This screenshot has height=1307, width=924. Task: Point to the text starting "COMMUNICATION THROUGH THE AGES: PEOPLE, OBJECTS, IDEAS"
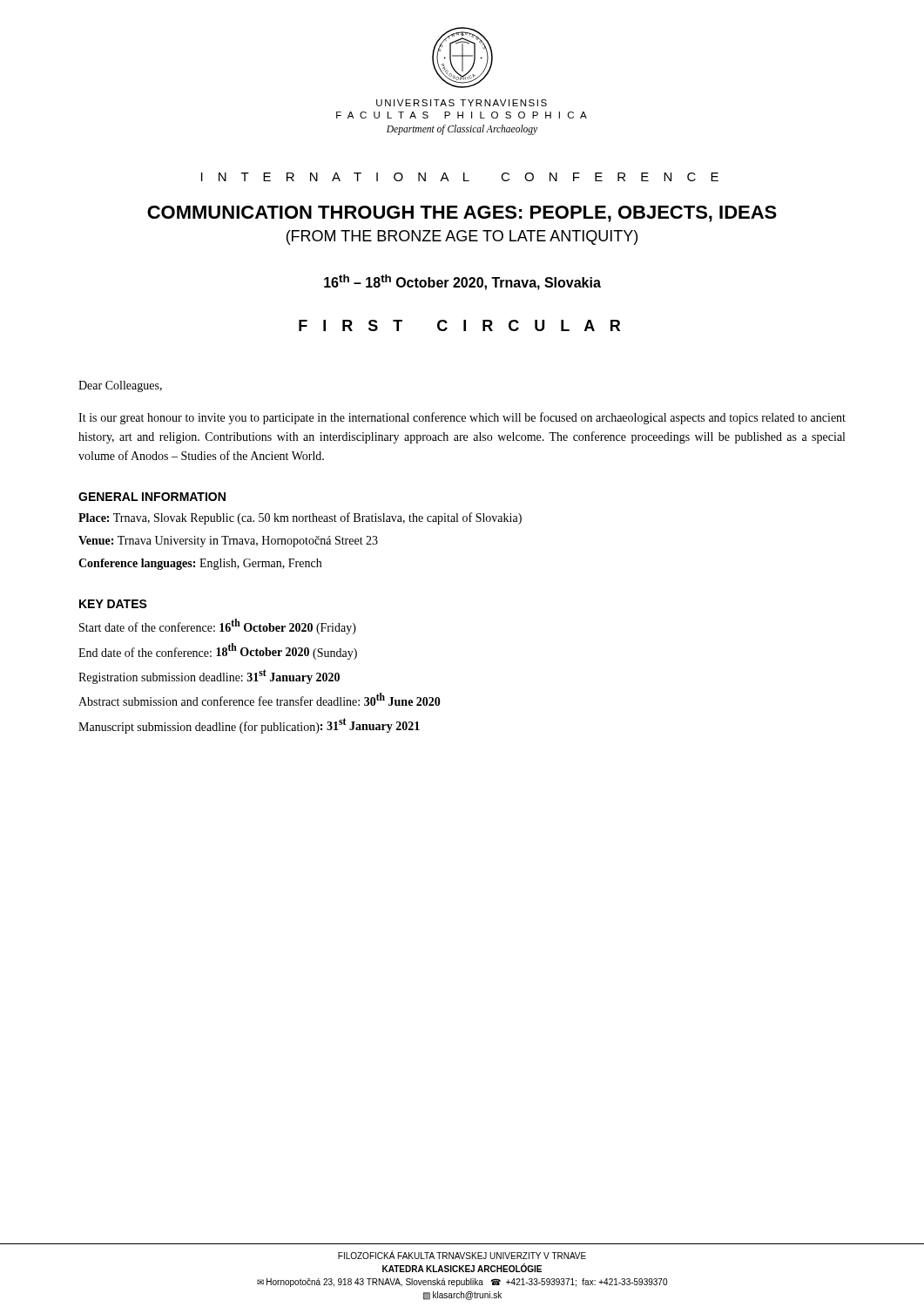[x=462, y=223]
